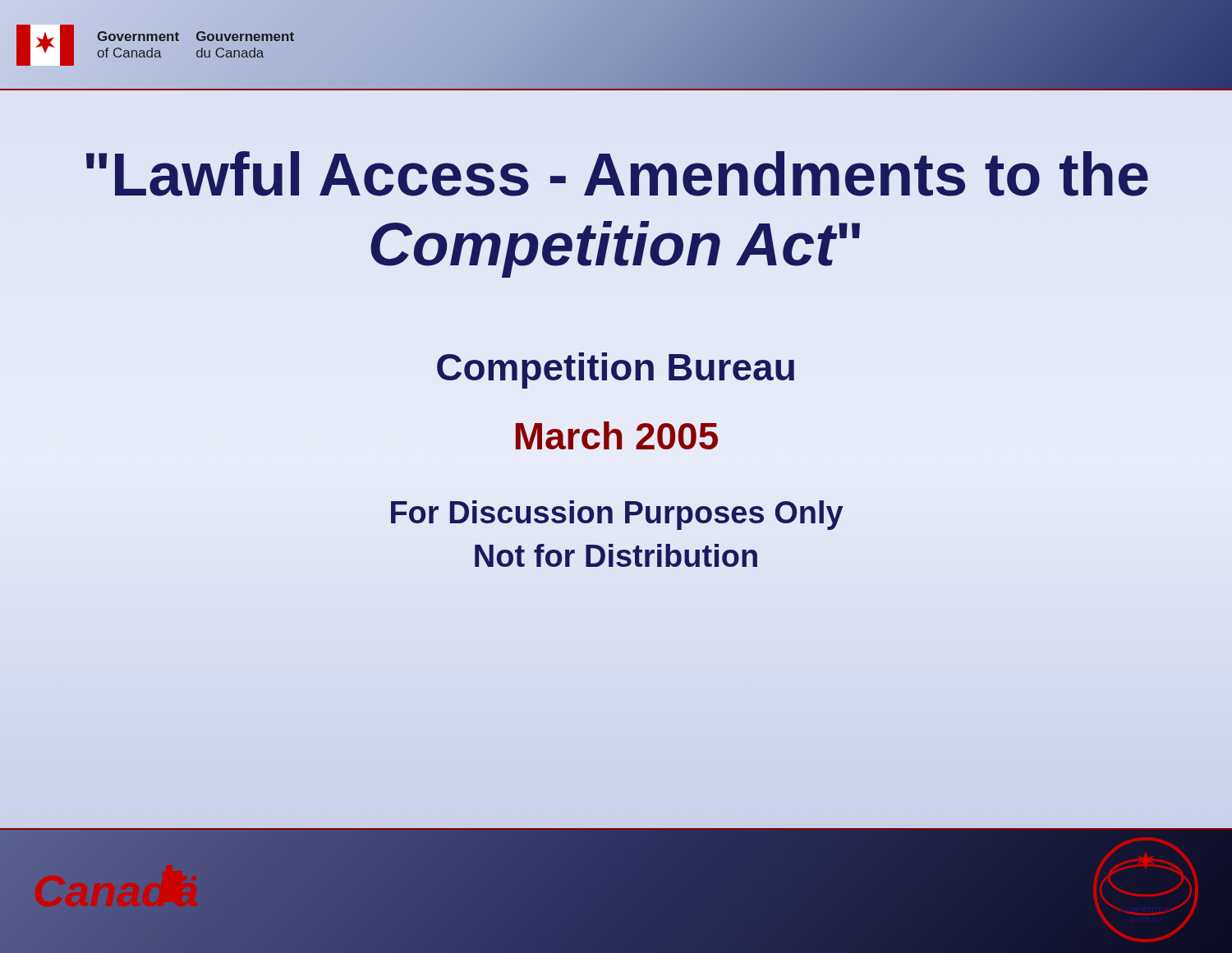Find "For Discussion Purposes OnlyNot for Distribution" on this page
This screenshot has height=953, width=1232.
tap(616, 535)
